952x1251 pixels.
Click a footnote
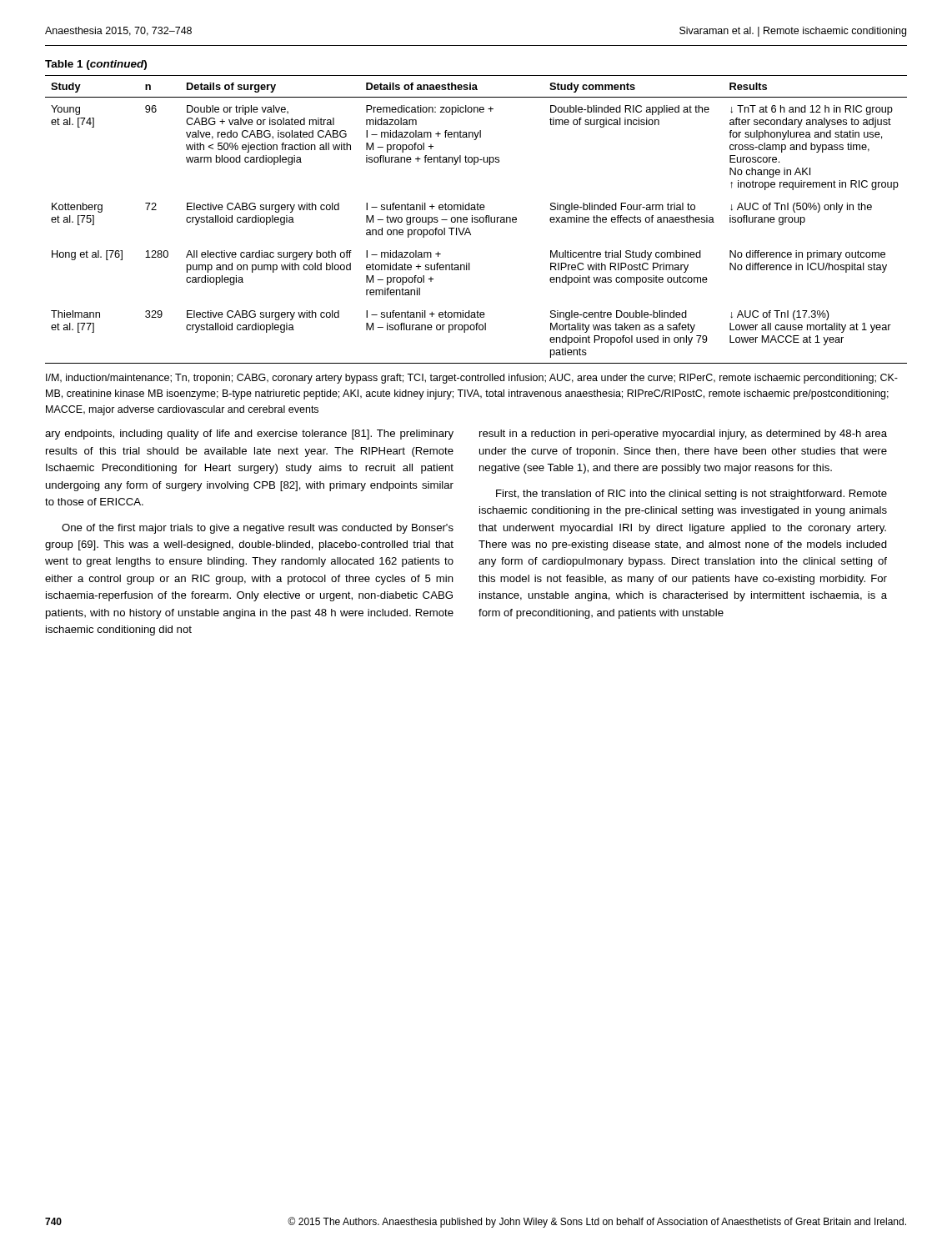pyautogui.click(x=471, y=393)
